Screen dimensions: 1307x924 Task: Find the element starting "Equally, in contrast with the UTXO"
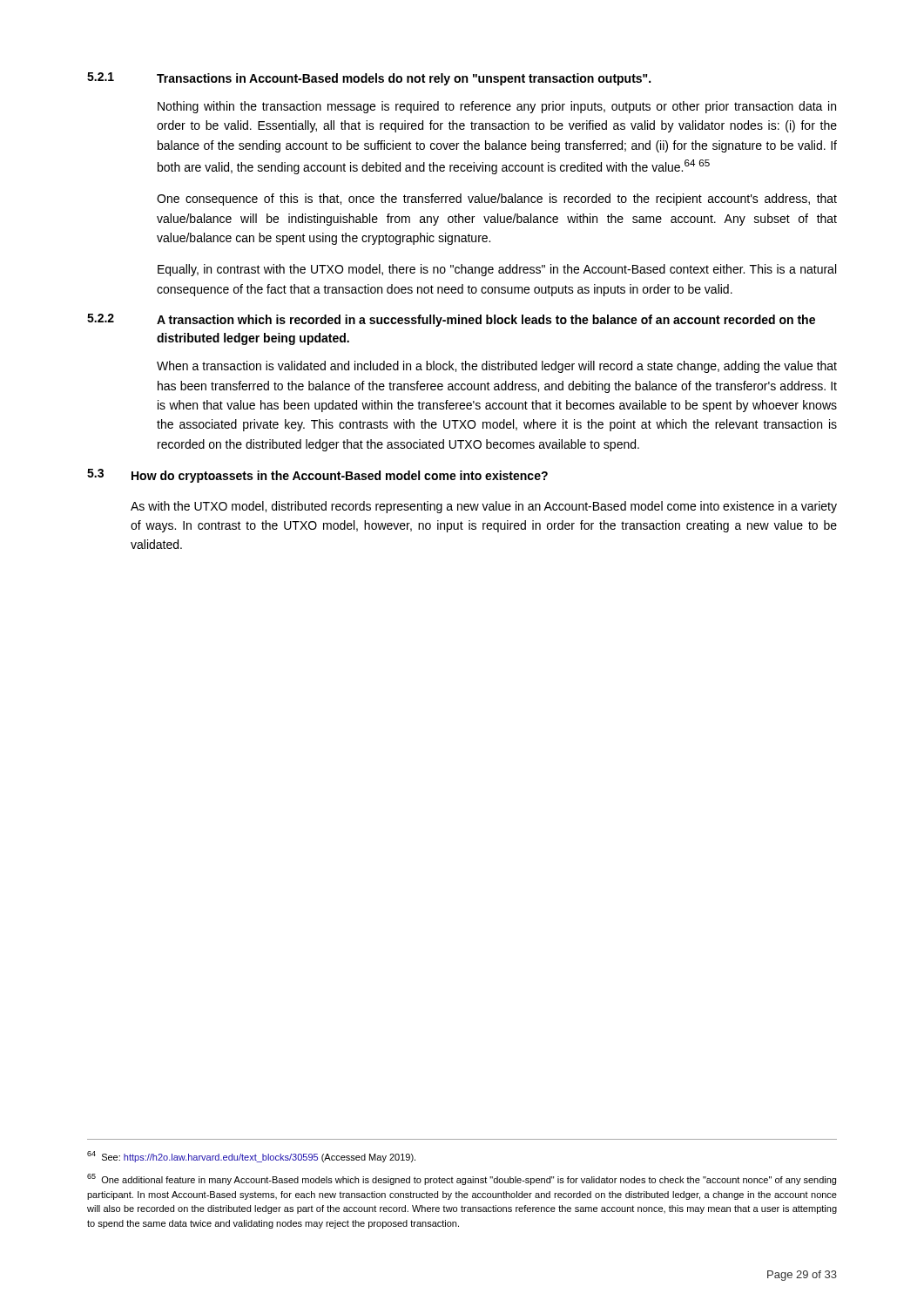[497, 279]
